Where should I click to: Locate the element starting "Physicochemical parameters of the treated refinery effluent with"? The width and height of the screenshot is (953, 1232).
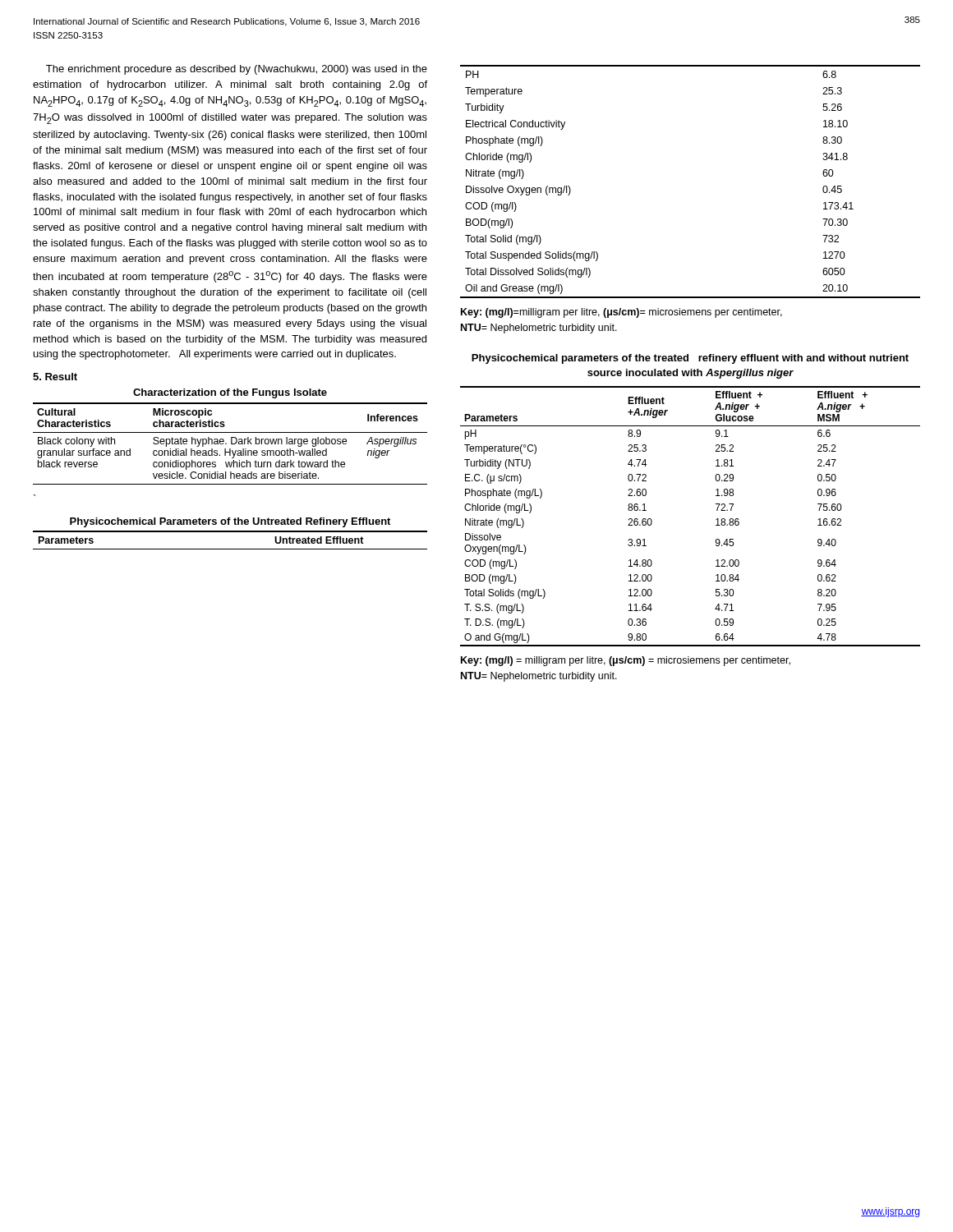click(x=690, y=365)
